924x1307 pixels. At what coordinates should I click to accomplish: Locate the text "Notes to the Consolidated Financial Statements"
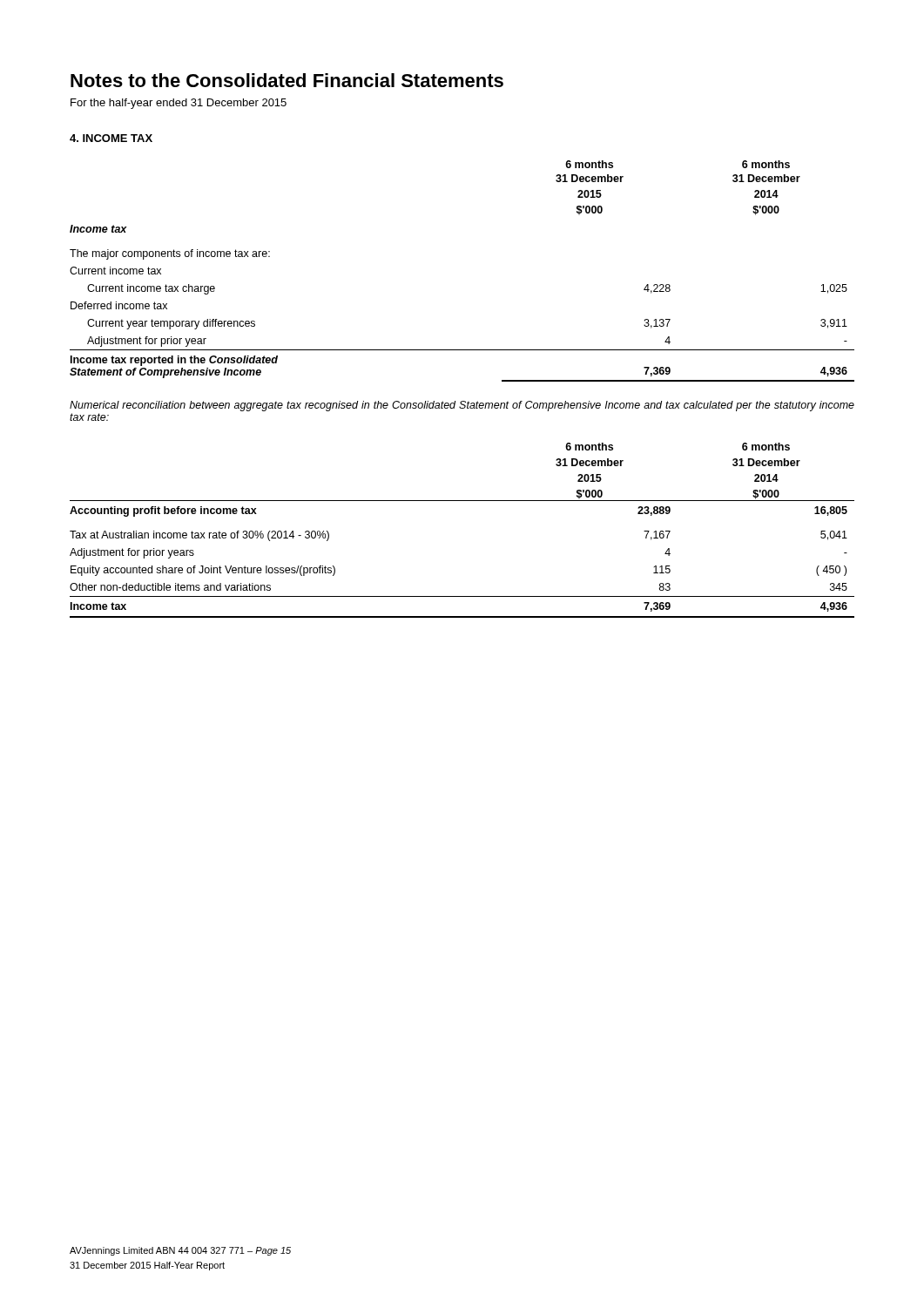tap(287, 81)
